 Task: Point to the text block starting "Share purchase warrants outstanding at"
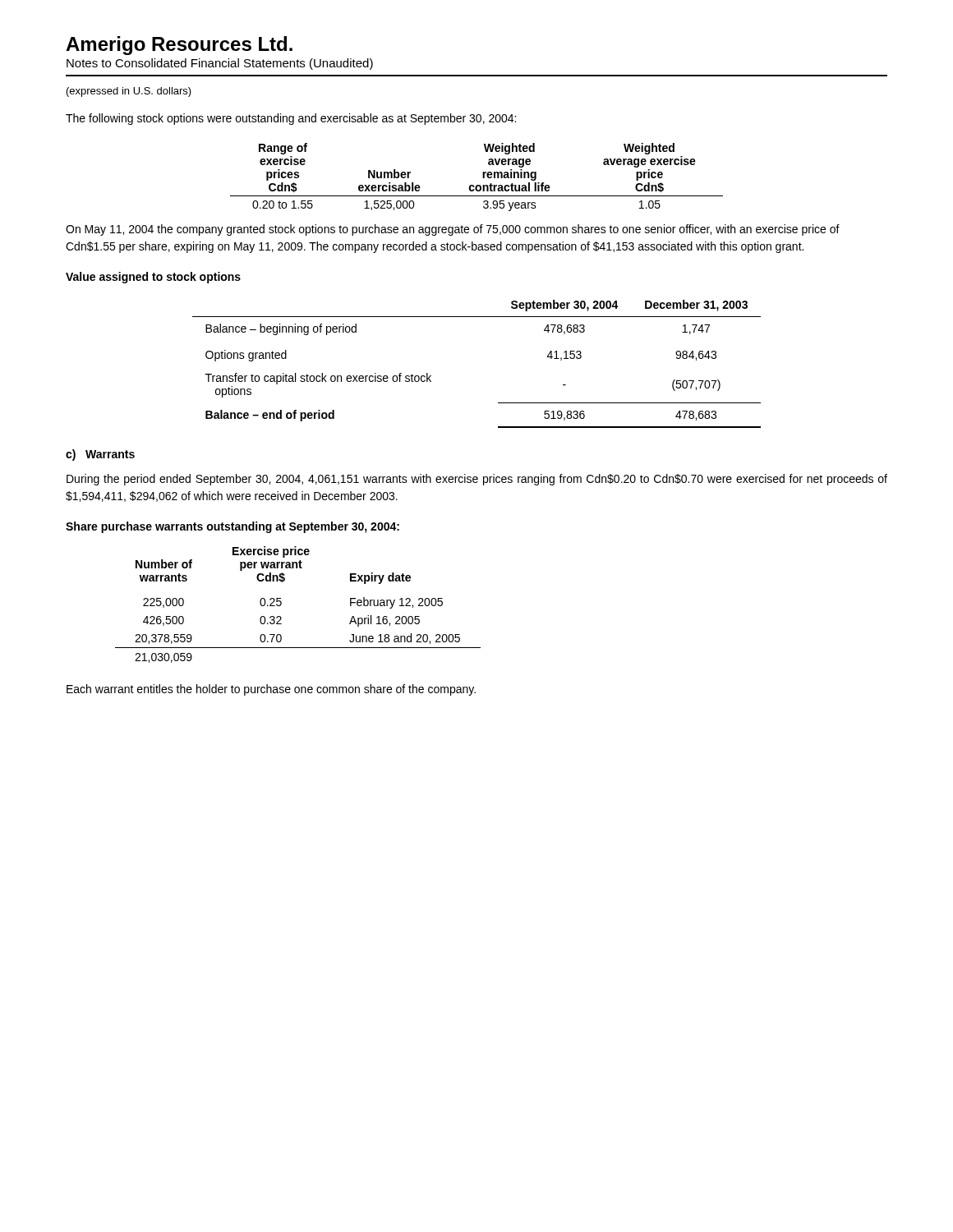click(233, 526)
